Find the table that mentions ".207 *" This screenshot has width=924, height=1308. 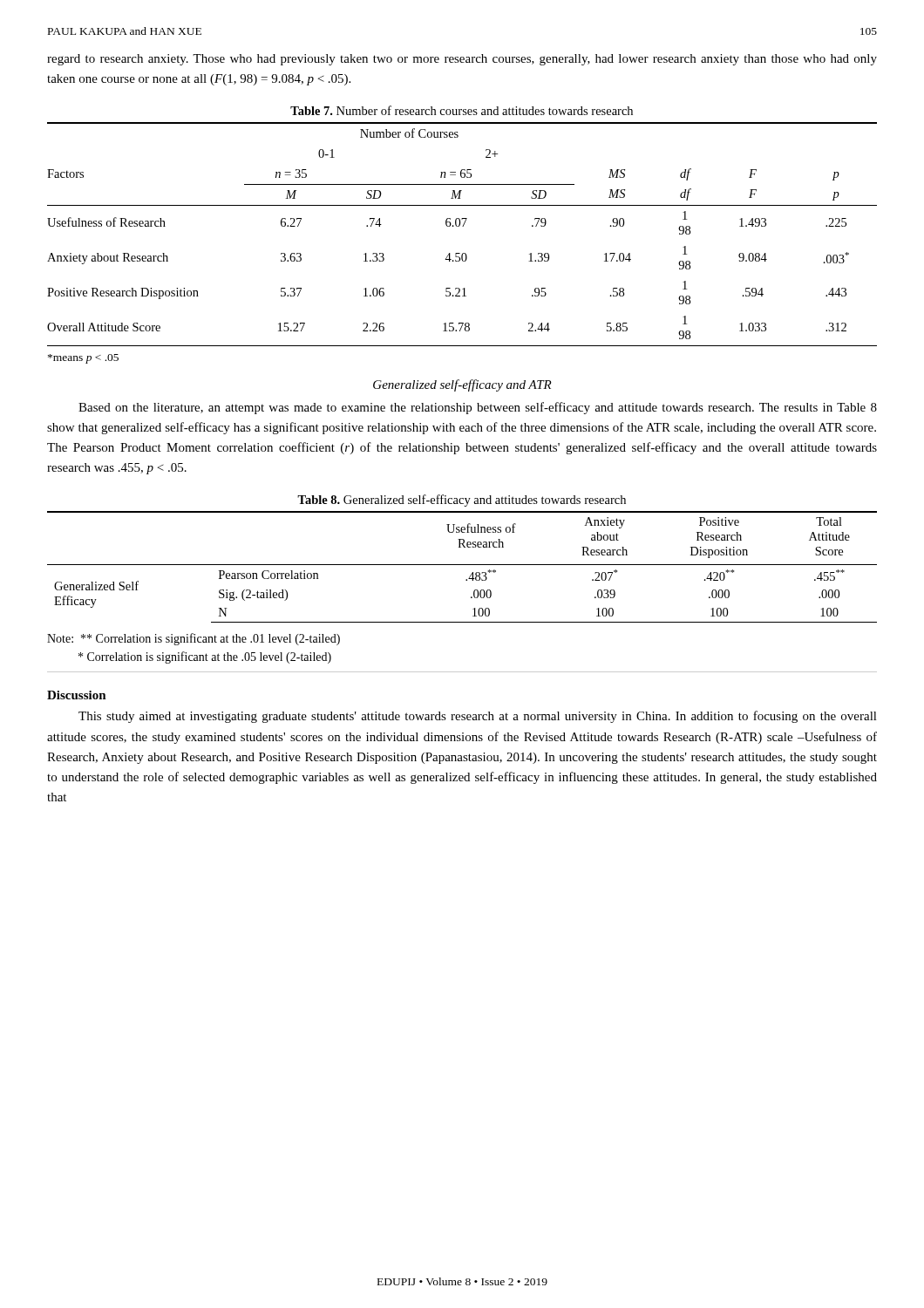(462, 567)
